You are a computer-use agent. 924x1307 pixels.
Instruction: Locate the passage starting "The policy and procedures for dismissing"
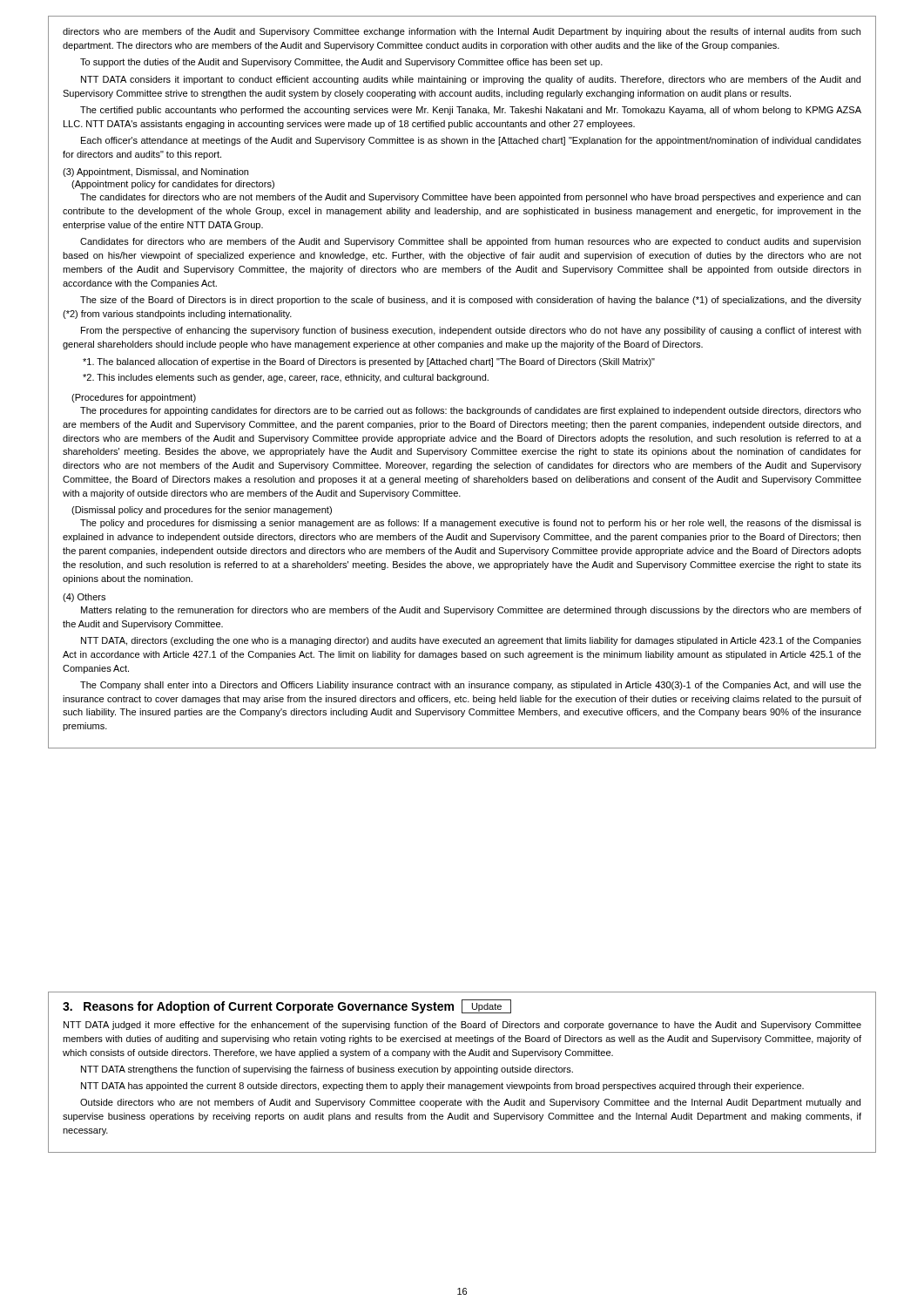(462, 552)
